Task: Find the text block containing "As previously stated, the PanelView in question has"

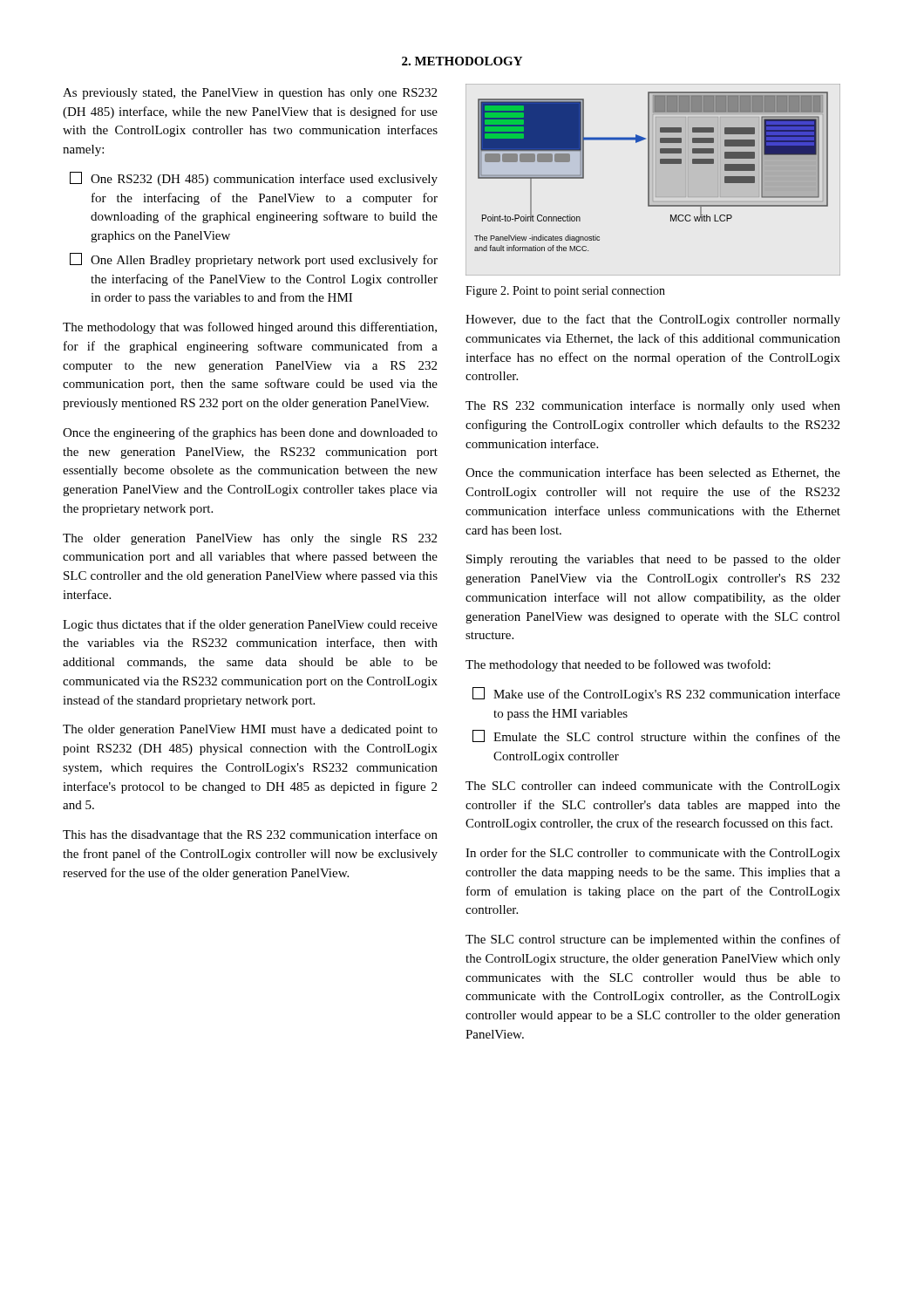Action: [x=250, y=121]
